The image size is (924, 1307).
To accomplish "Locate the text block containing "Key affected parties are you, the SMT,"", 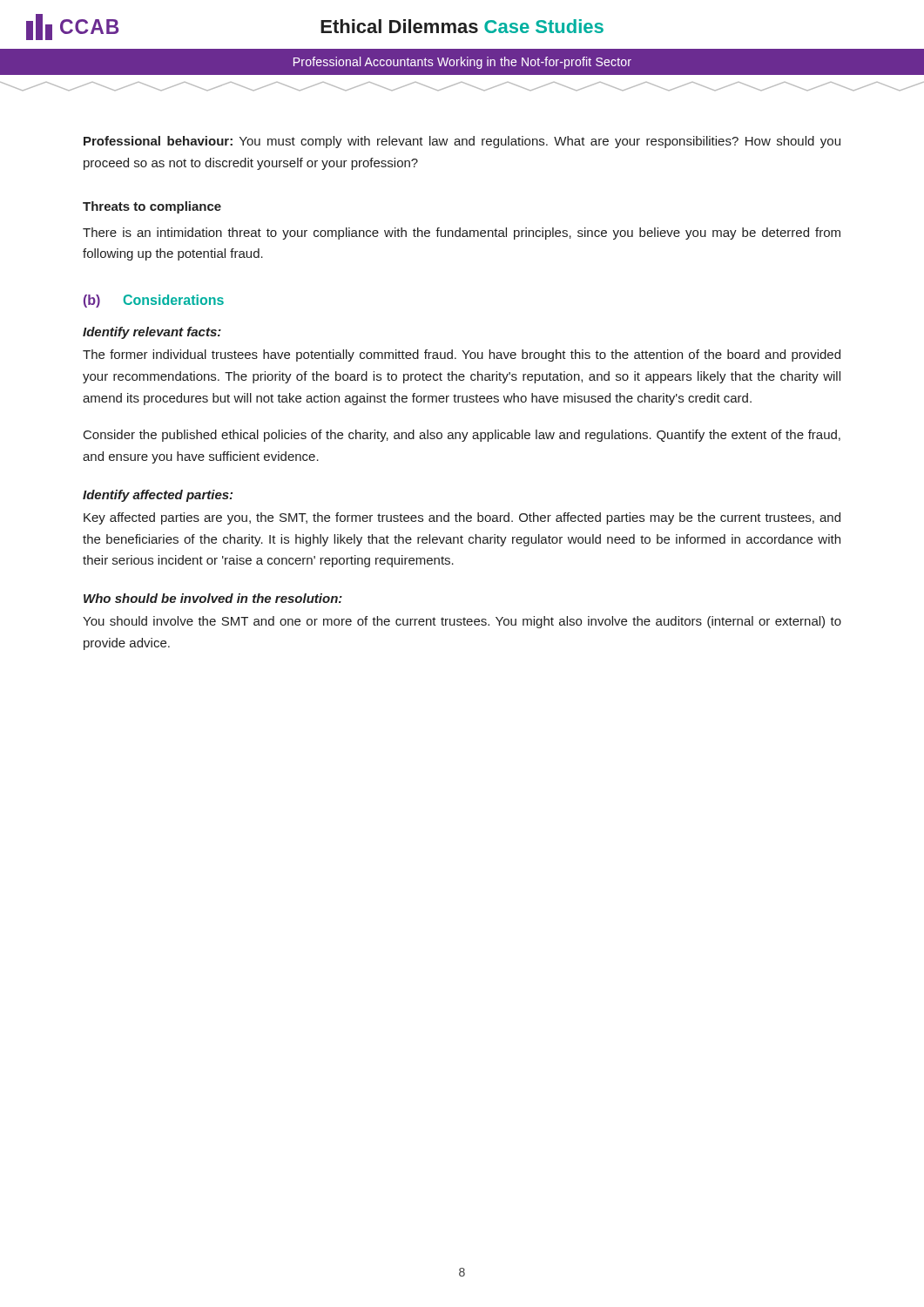I will pyautogui.click(x=462, y=538).
